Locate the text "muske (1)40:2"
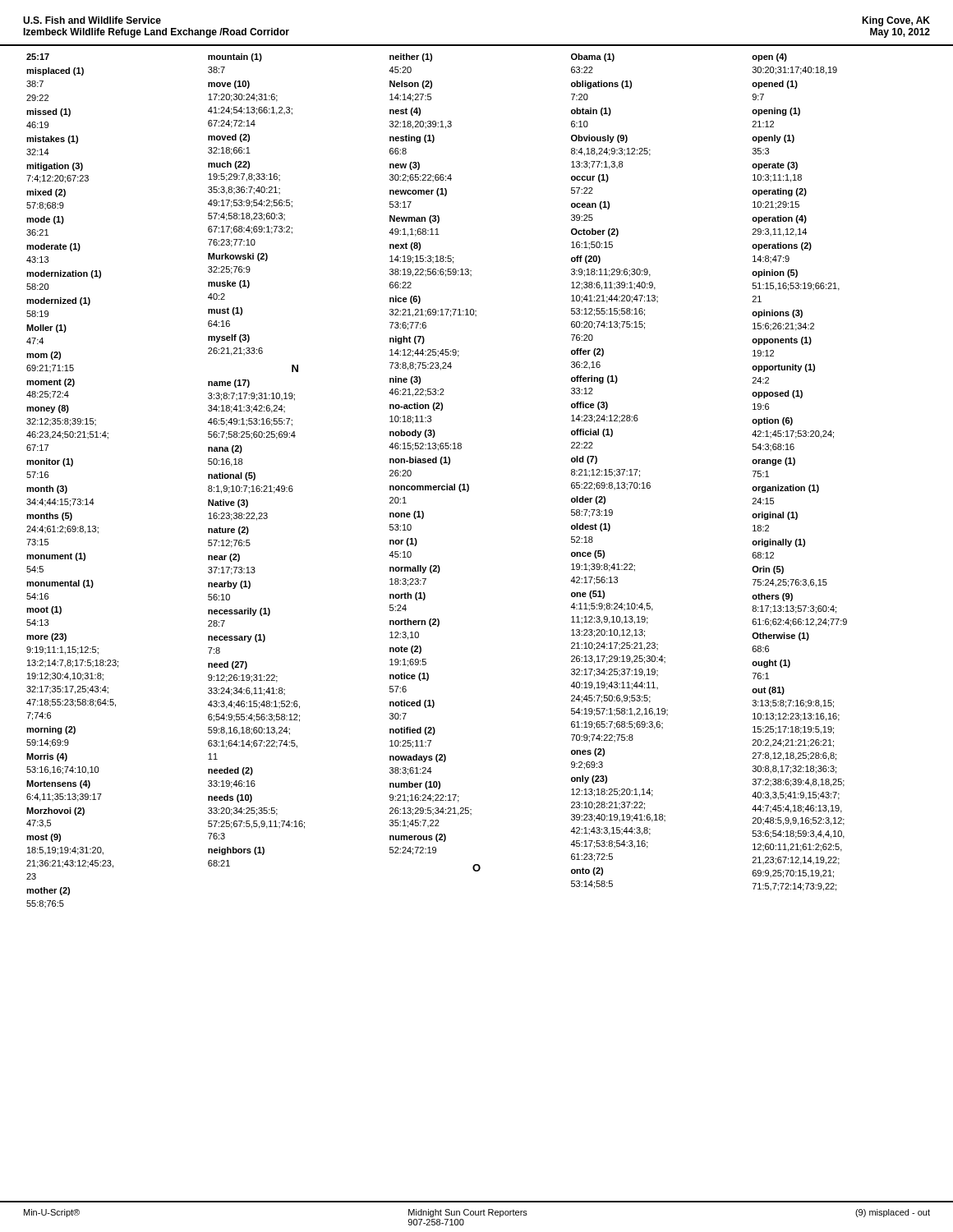This screenshot has height=1232, width=953. (229, 290)
